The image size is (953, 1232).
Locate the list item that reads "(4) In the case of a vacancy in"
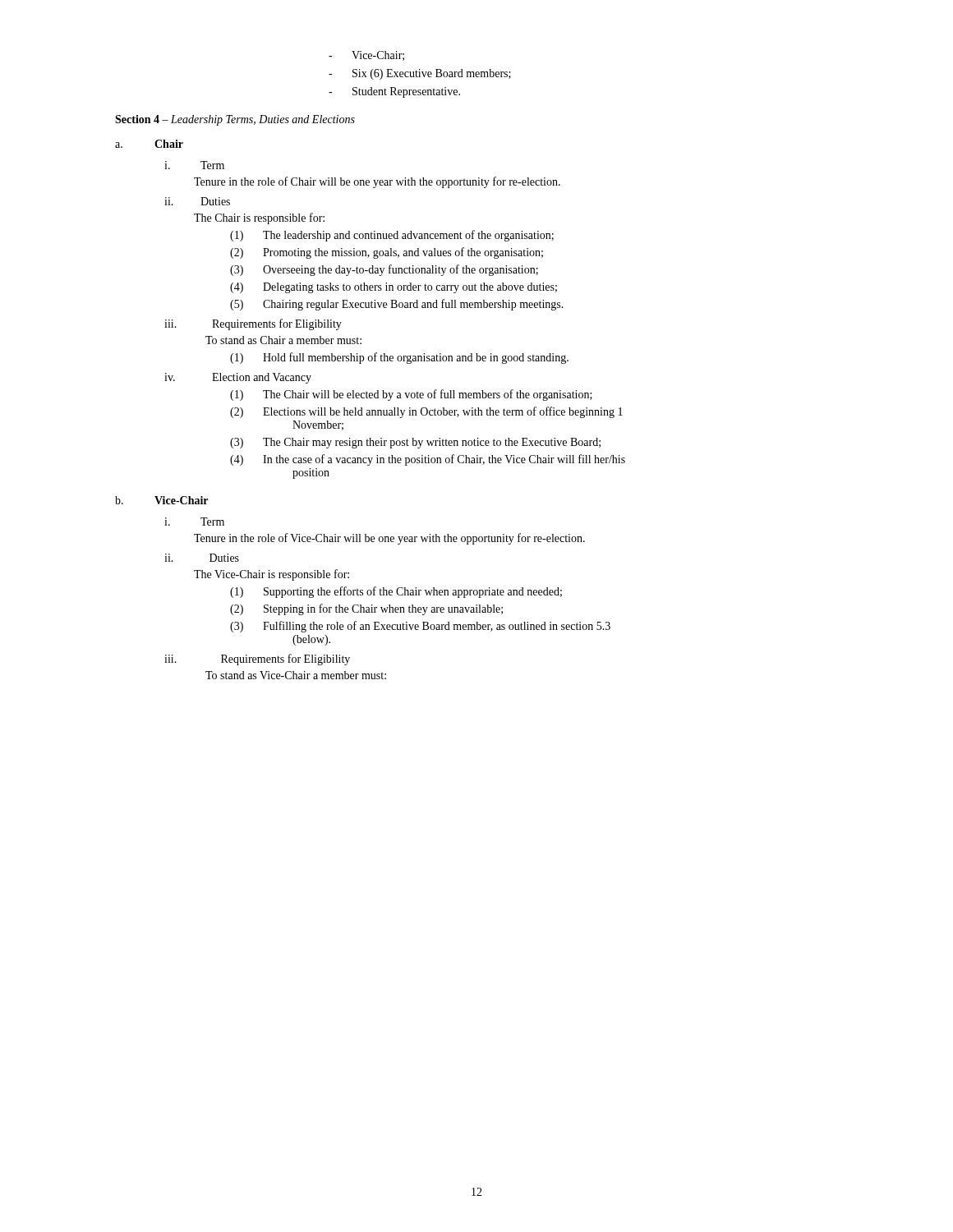click(428, 466)
